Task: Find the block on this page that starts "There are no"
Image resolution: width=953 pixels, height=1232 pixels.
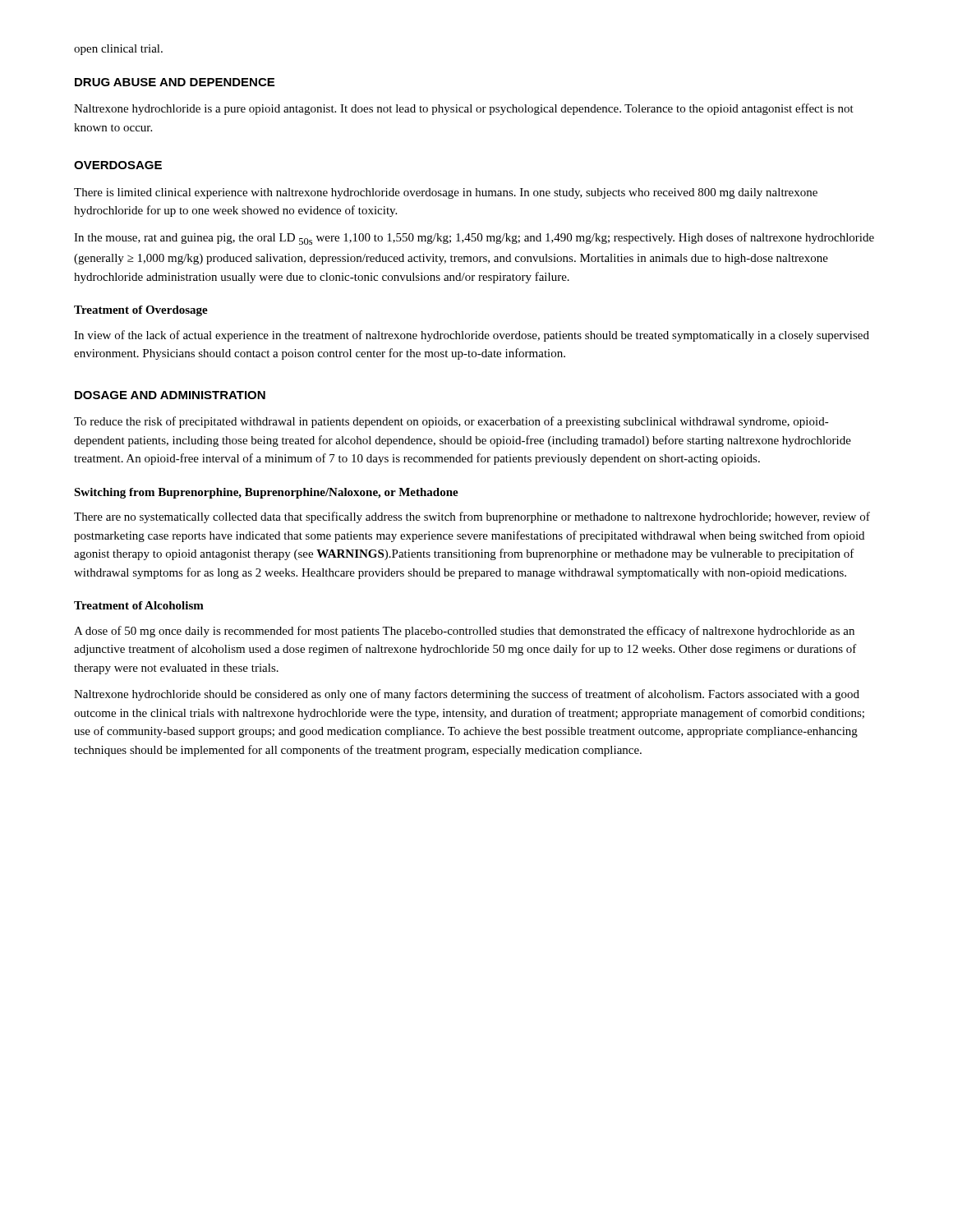Action: point(472,545)
